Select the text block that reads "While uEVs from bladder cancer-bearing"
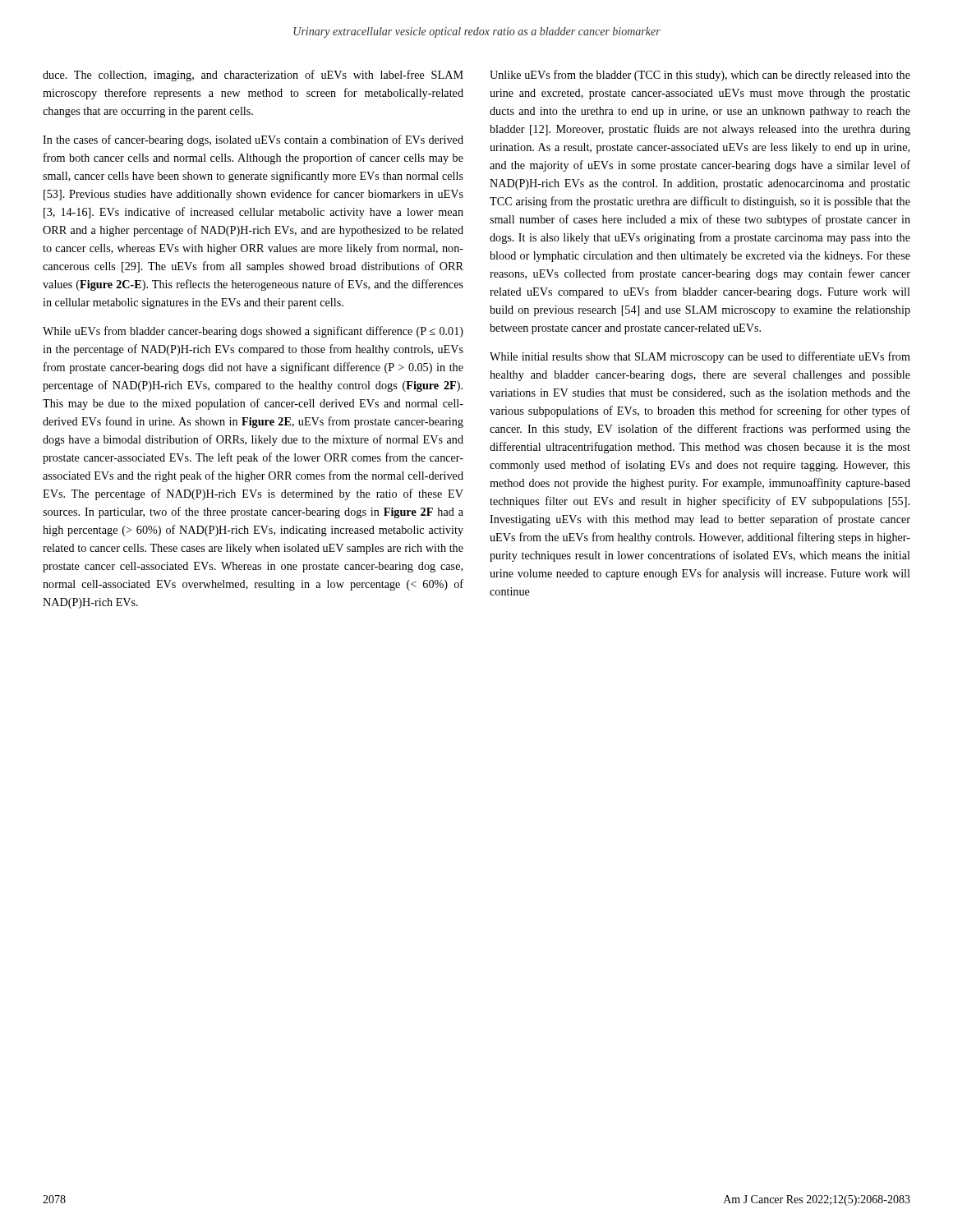953x1232 pixels. point(253,466)
